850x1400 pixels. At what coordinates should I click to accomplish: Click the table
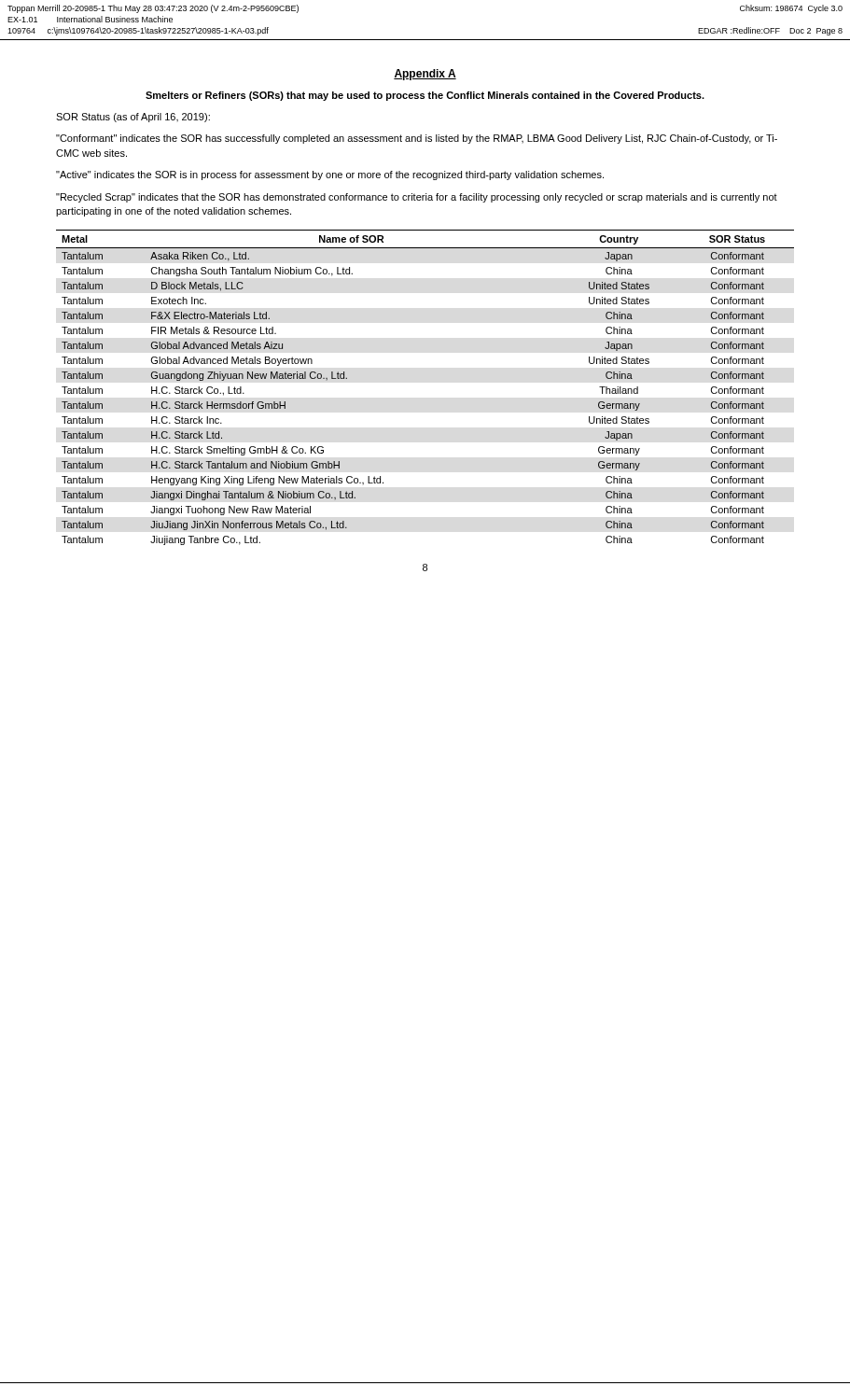[x=425, y=389]
